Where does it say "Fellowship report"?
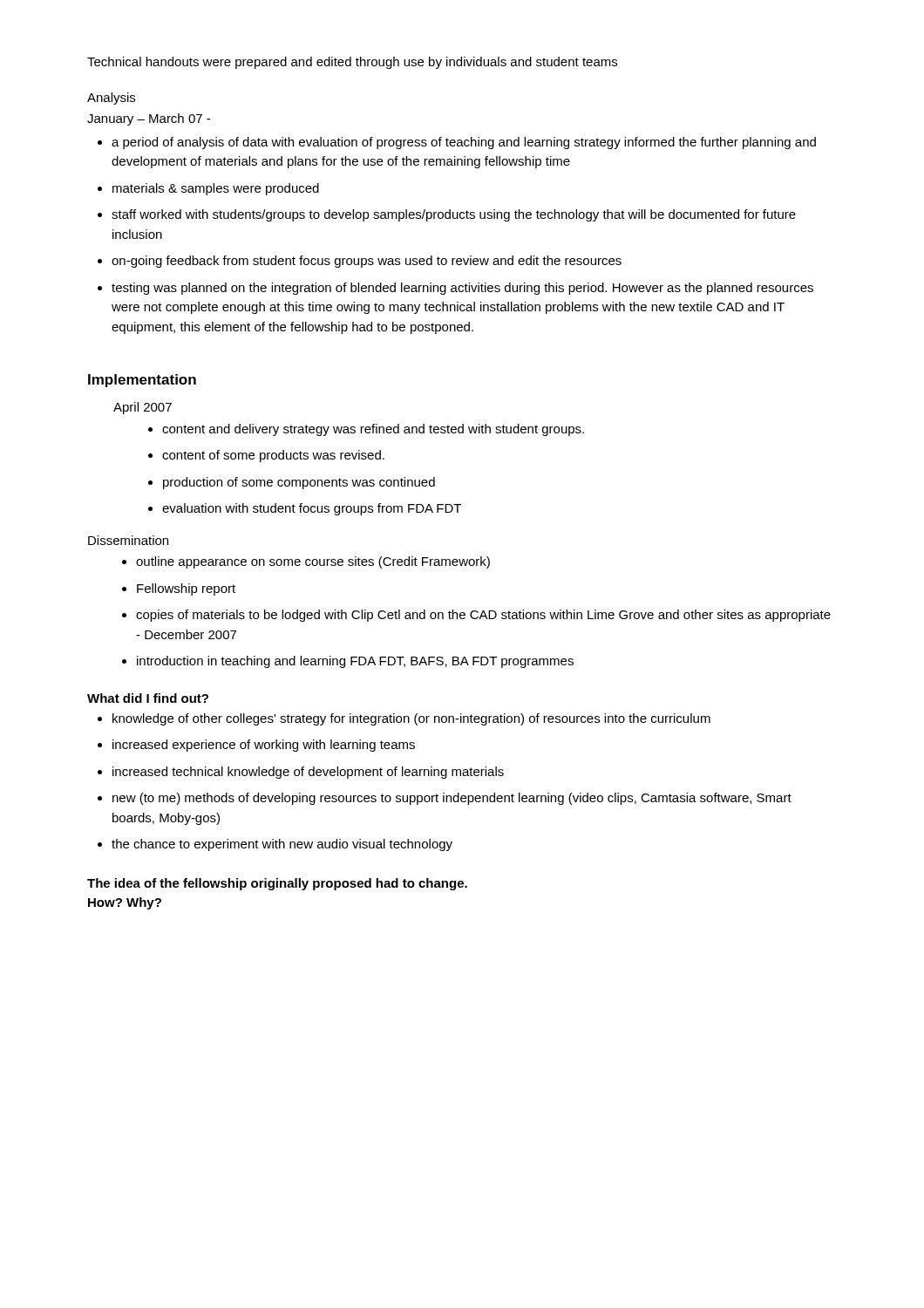 (179, 589)
